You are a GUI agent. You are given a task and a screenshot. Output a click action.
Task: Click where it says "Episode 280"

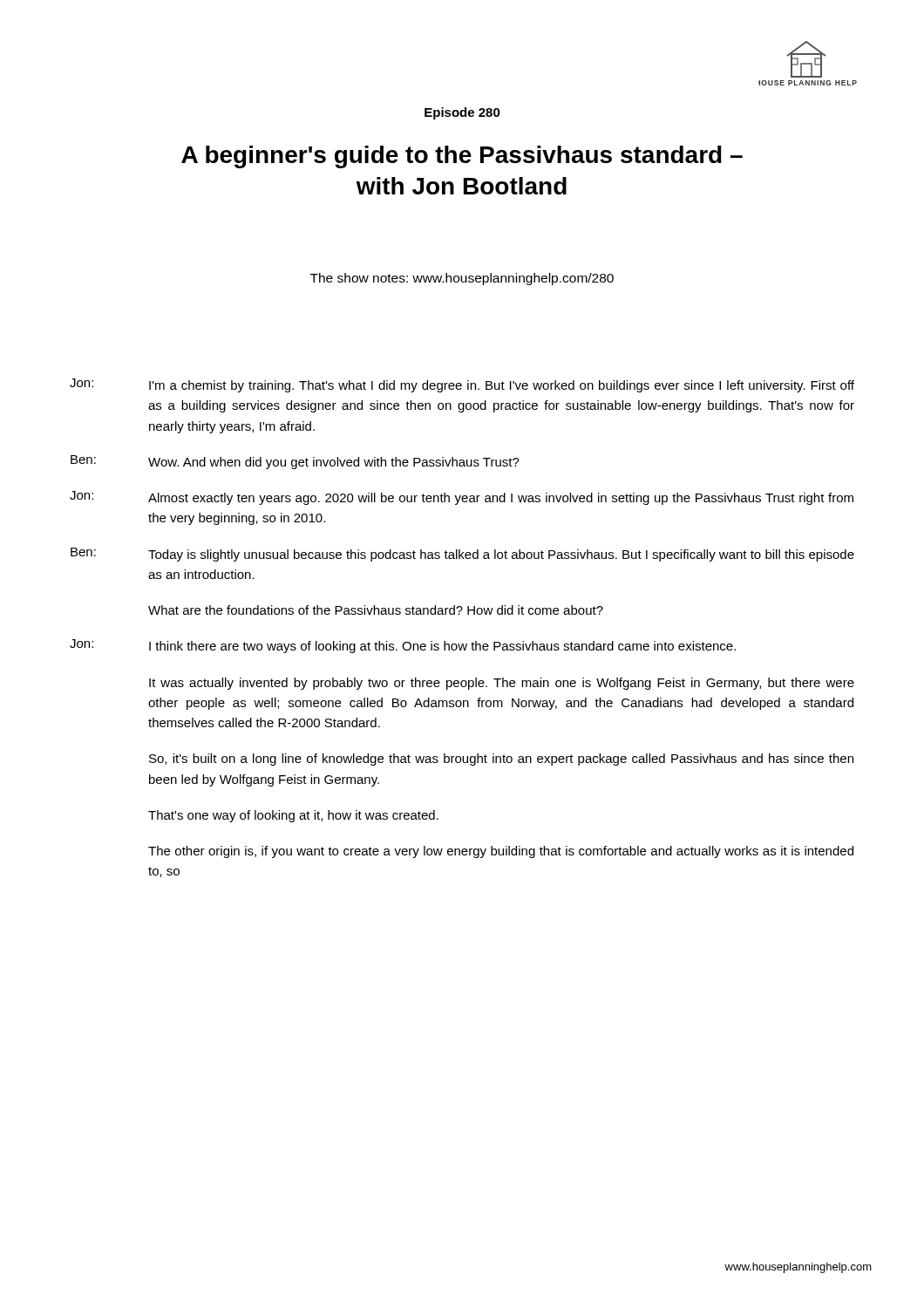tap(462, 112)
